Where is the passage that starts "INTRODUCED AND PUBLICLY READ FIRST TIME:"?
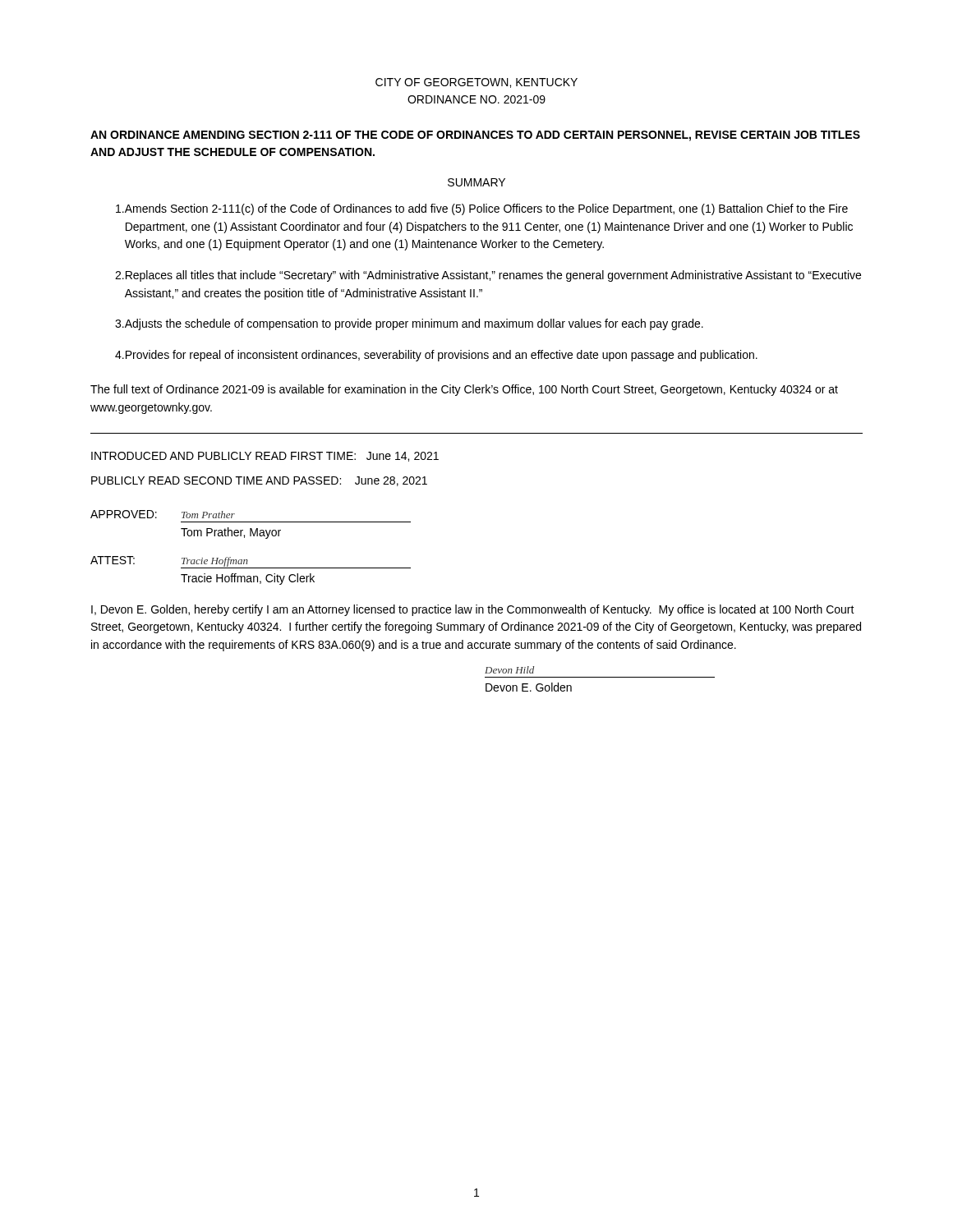This screenshot has width=953, height=1232. [265, 457]
